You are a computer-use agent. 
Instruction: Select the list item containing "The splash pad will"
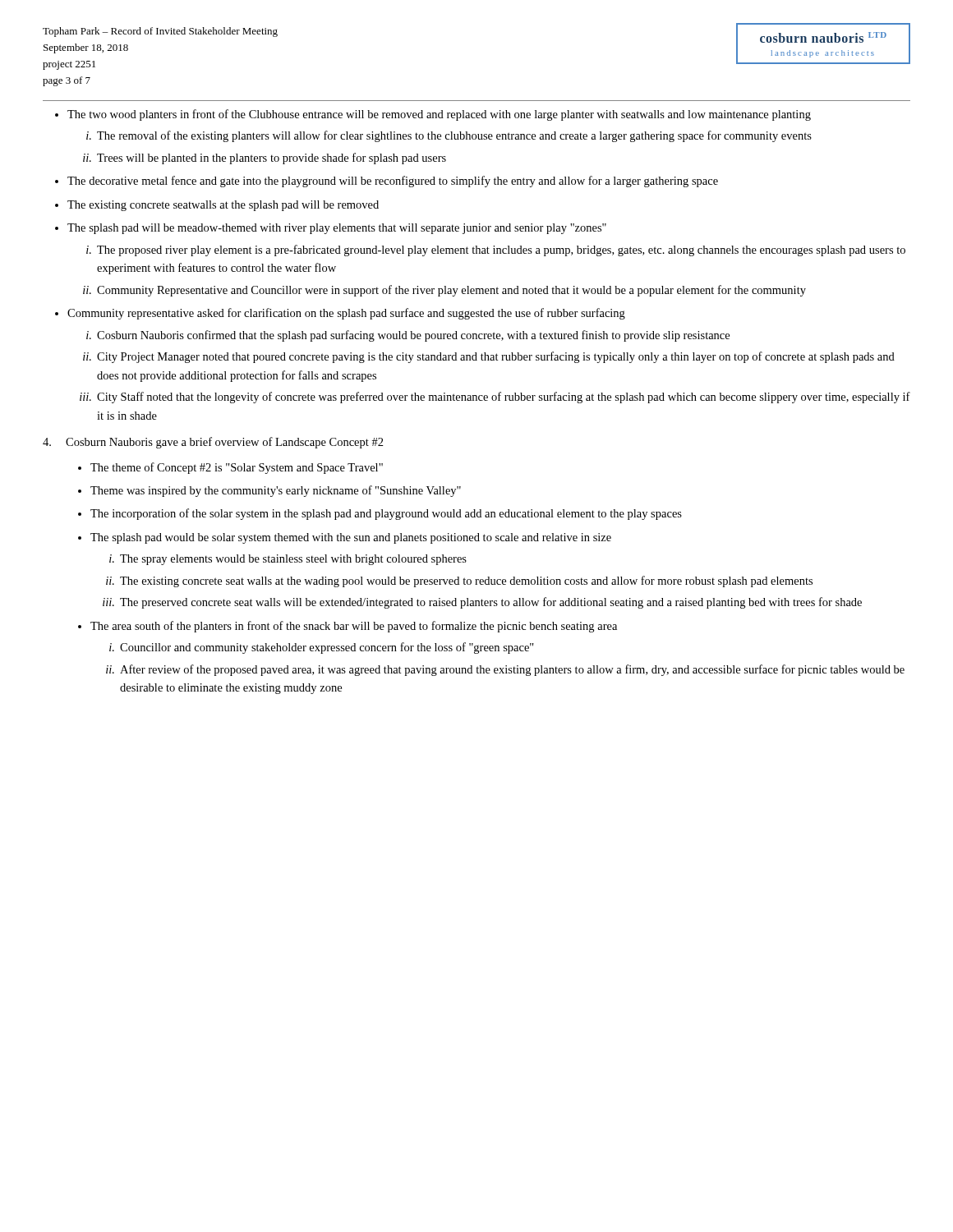pyautogui.click(x=489, y=260)
